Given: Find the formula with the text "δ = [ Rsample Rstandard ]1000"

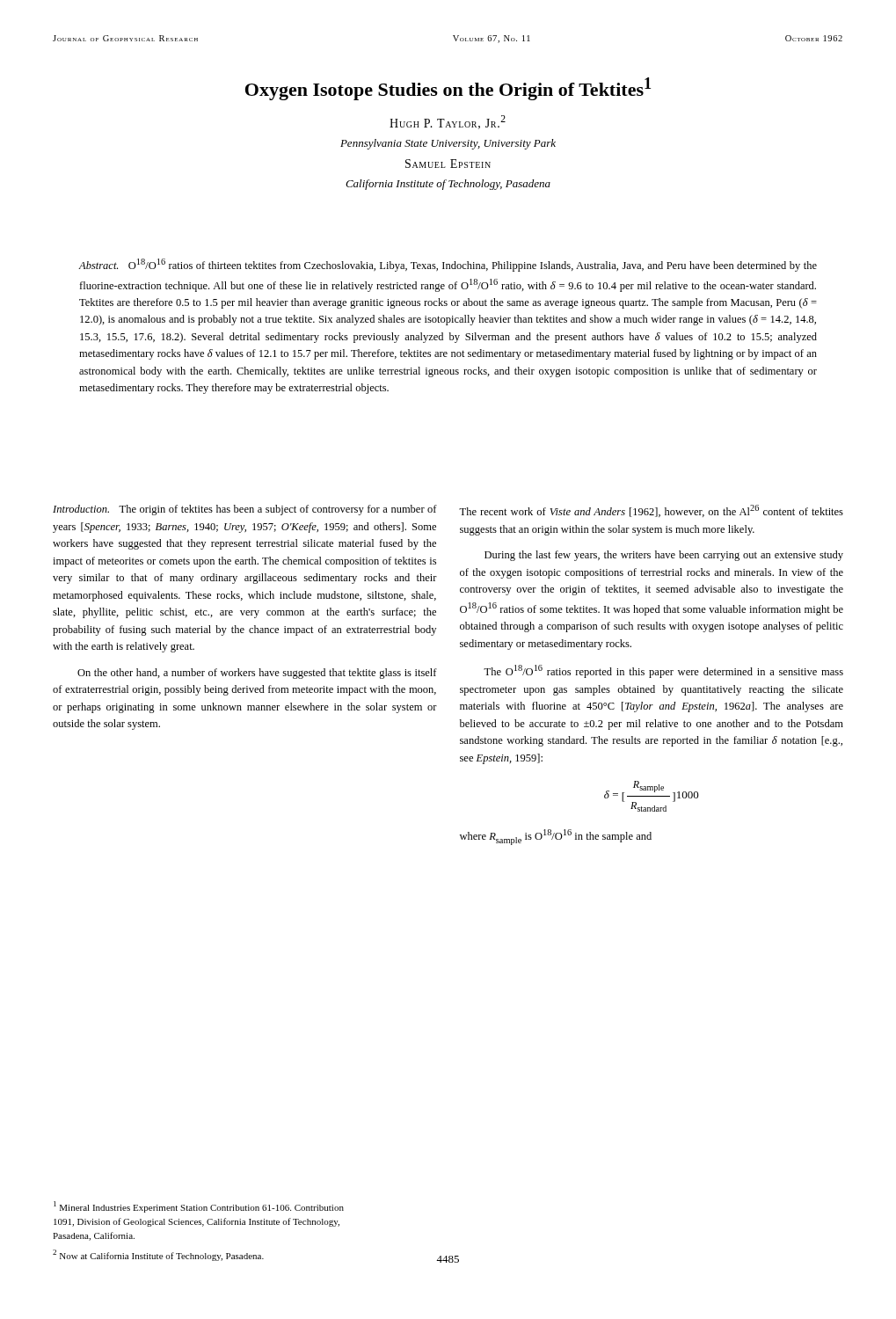Looking at the screenshot, I should (651, 797).
